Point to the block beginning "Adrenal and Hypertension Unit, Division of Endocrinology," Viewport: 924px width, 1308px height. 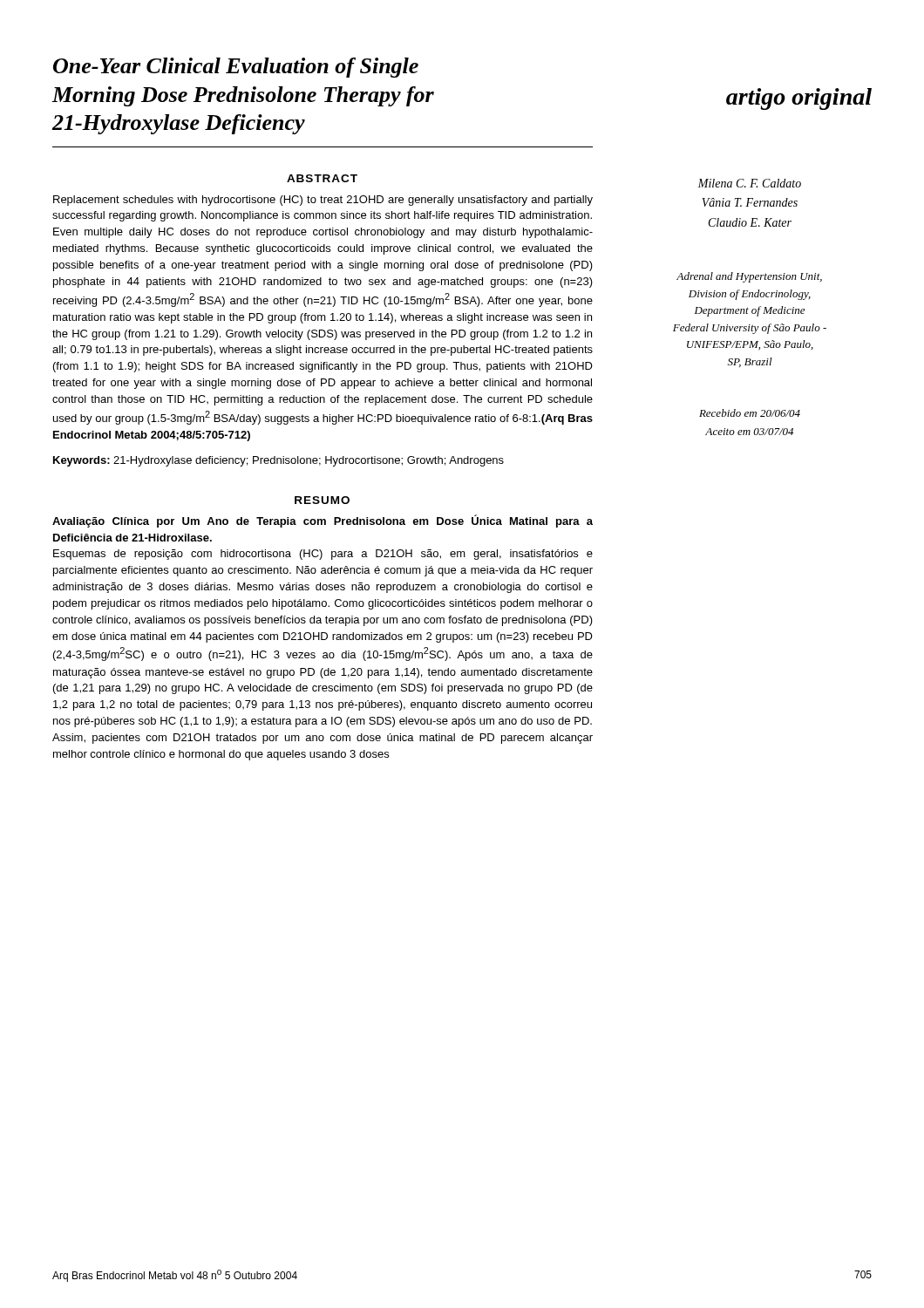click(750, 319)
